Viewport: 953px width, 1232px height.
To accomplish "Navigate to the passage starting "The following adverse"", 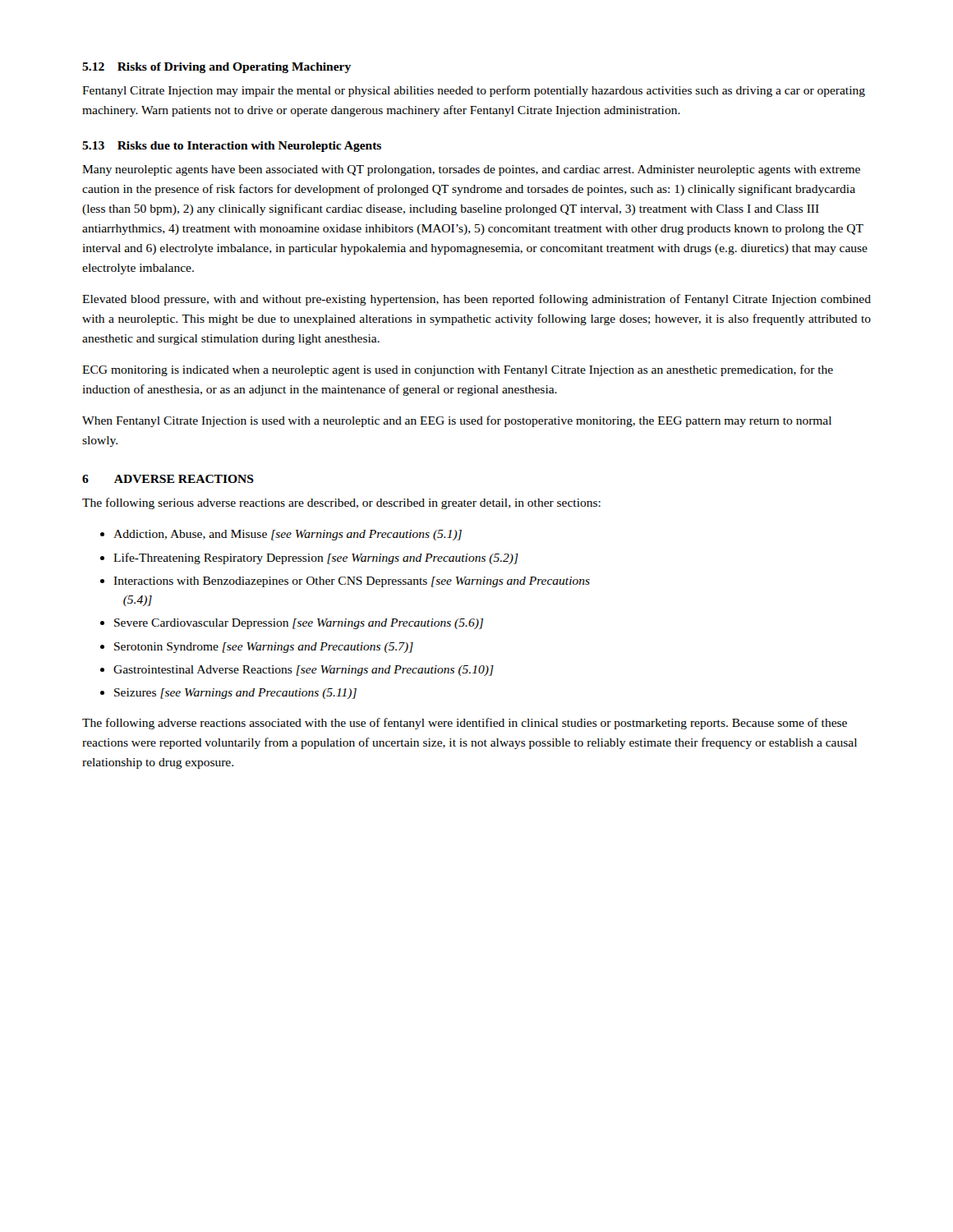I will 470,742.
